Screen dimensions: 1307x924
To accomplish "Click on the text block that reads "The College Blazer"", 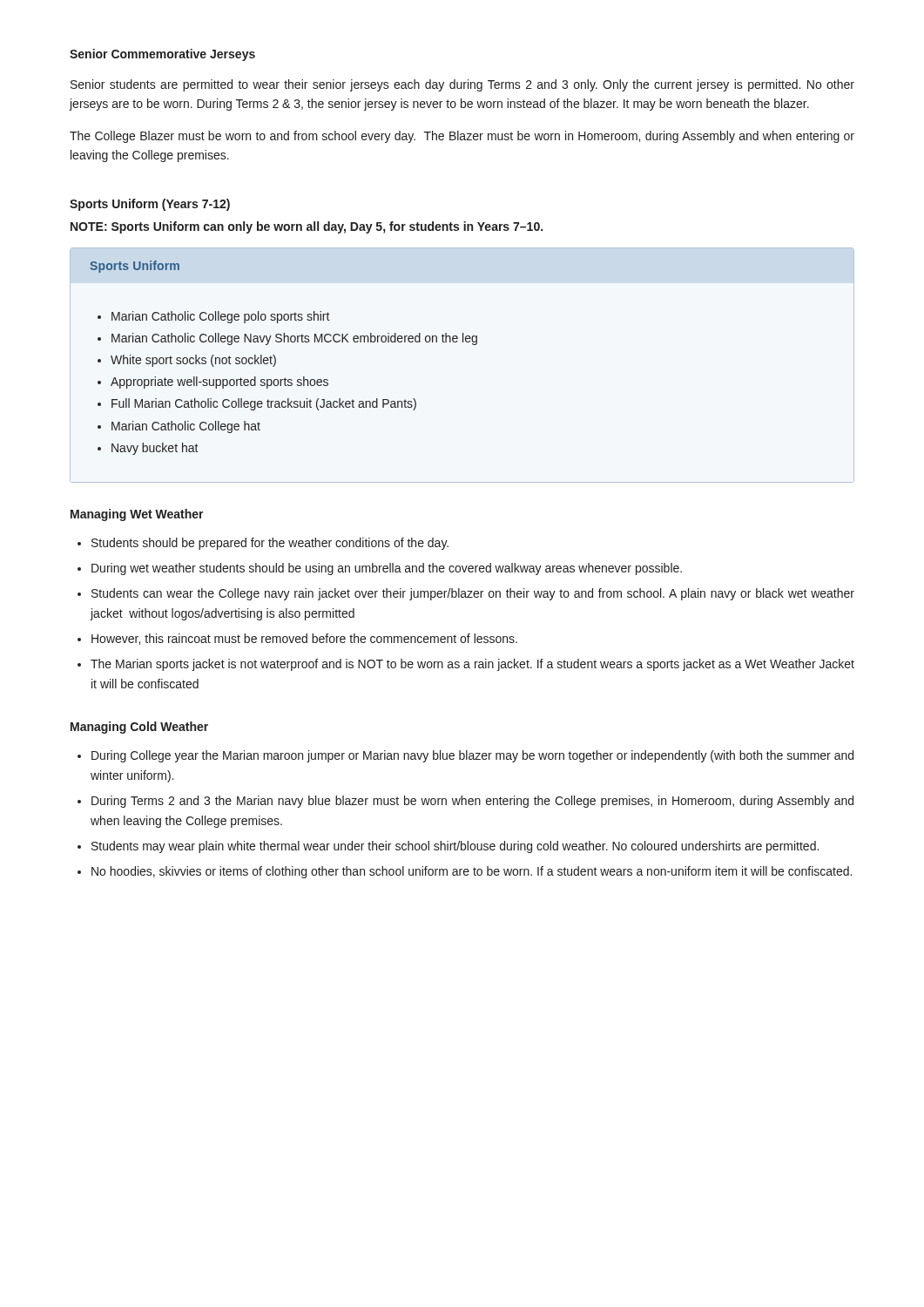I will coord(462,145).
